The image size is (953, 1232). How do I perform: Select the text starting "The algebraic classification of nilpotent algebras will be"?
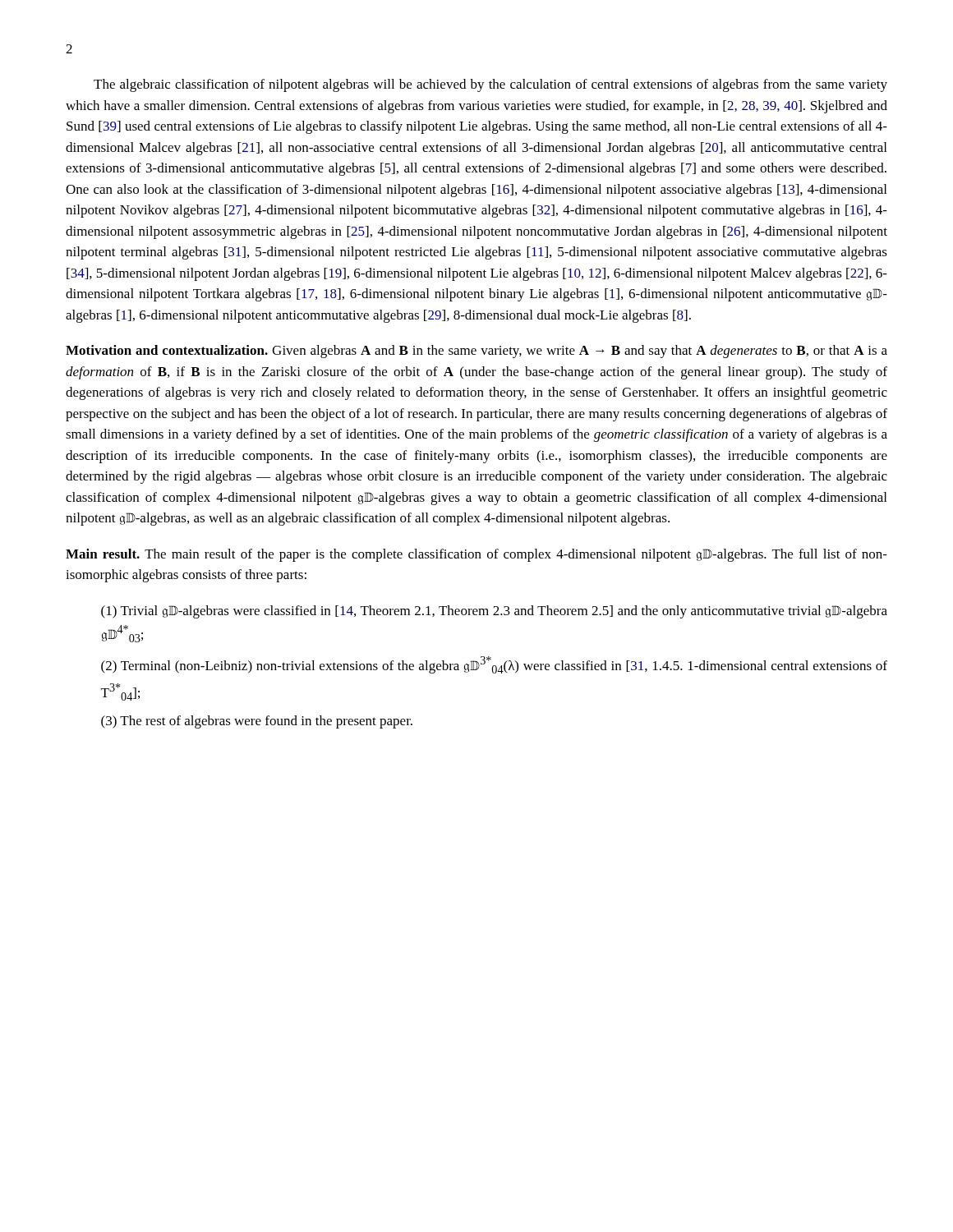(476, 200)
